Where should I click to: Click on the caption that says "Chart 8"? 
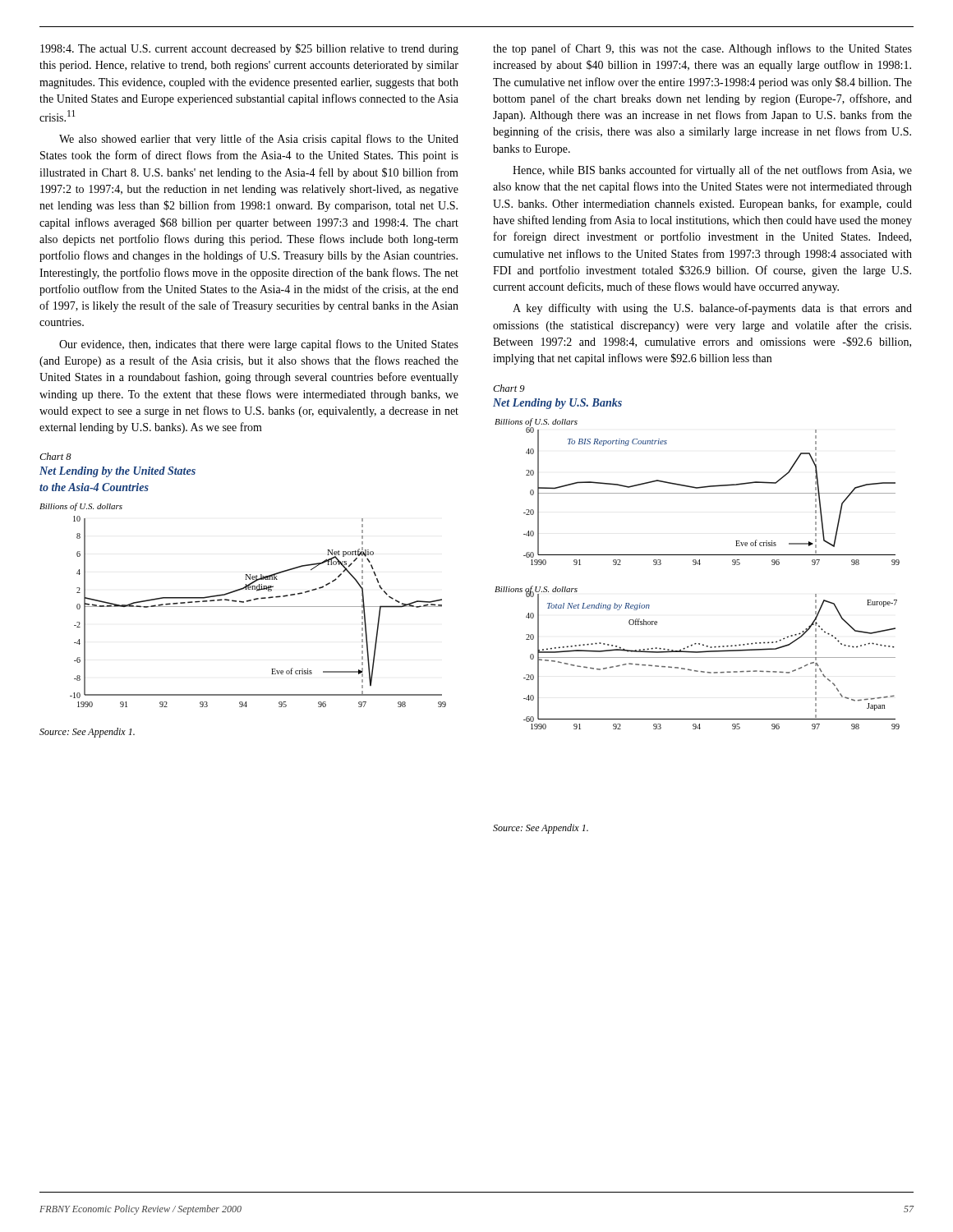[55, 457]
